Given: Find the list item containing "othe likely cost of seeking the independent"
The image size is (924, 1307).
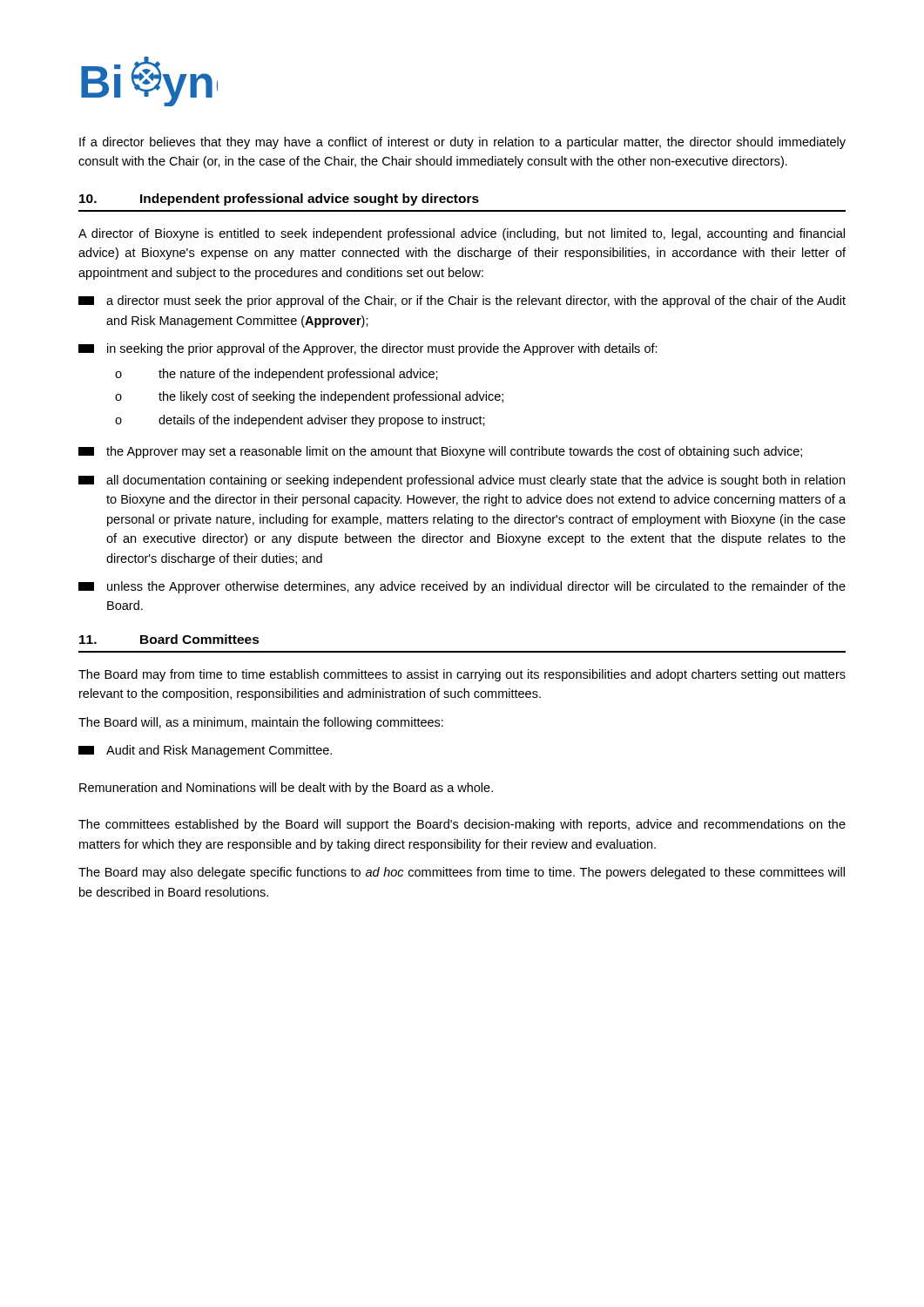Looking at the screenshot, I should click(305, 397).
